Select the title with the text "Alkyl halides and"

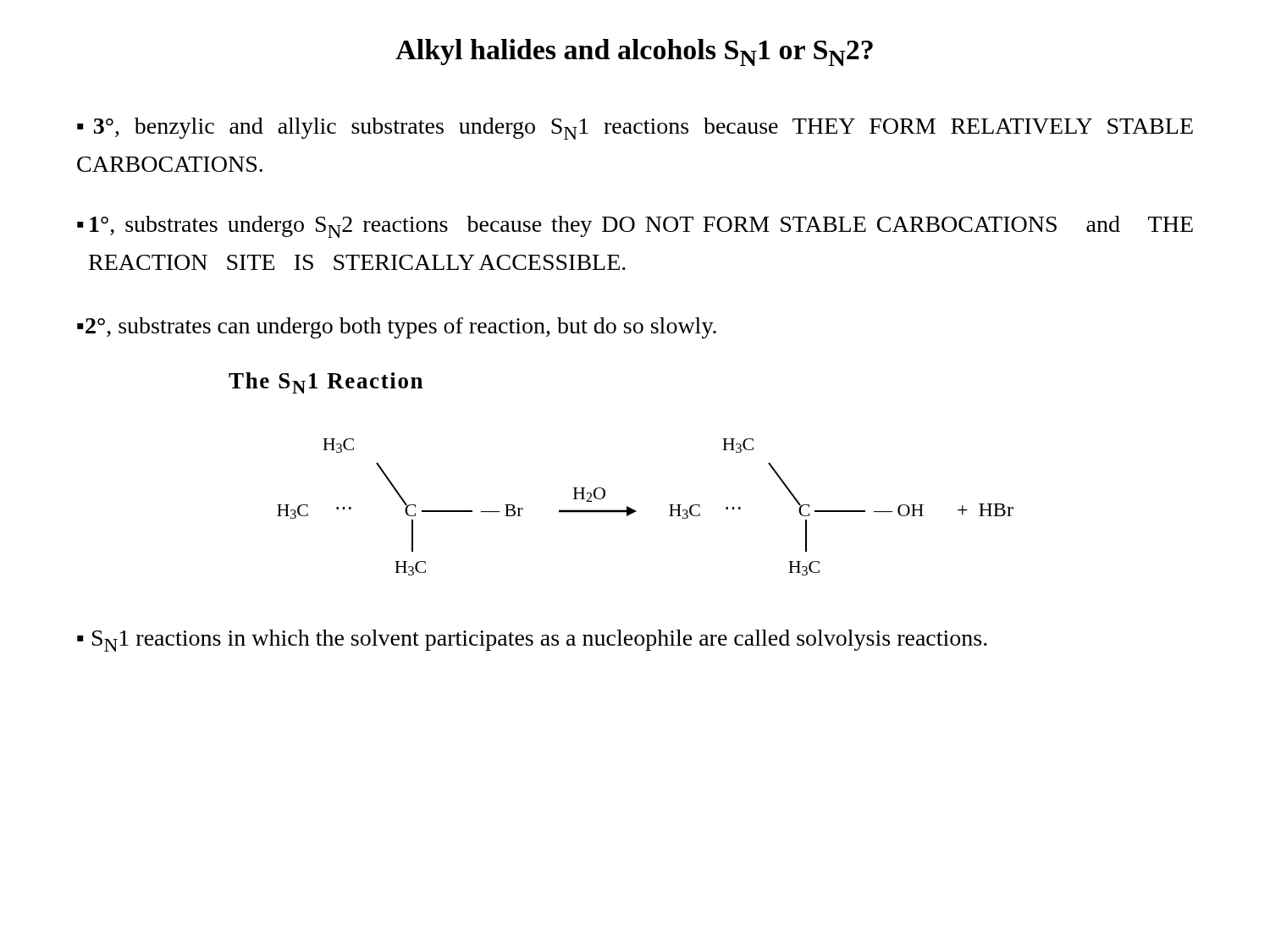(635, 52)
